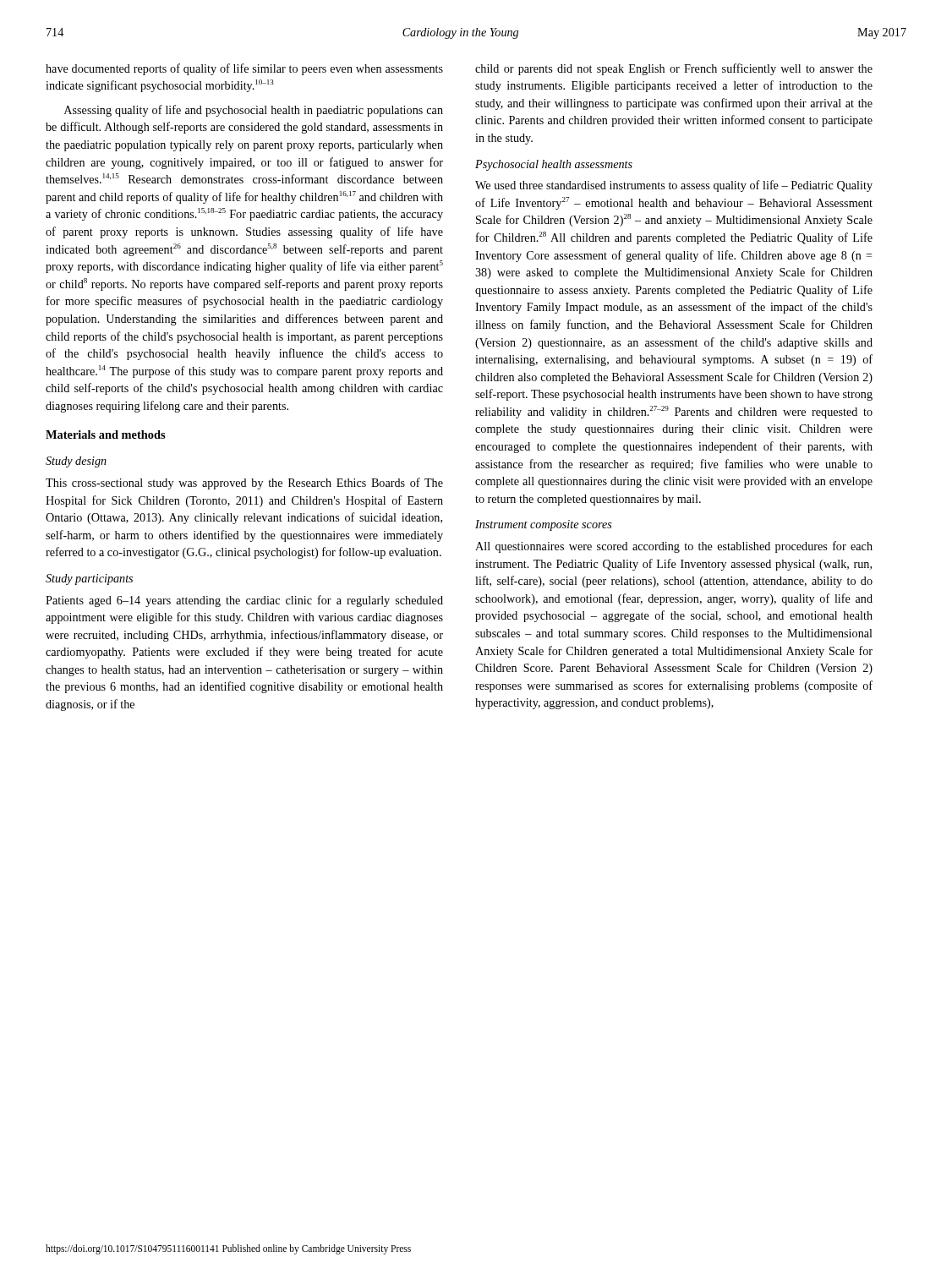Find the block starting "child or parents did not speak"
The width and height of the screenshot is (952, 1268).
[x=674, y=103]
